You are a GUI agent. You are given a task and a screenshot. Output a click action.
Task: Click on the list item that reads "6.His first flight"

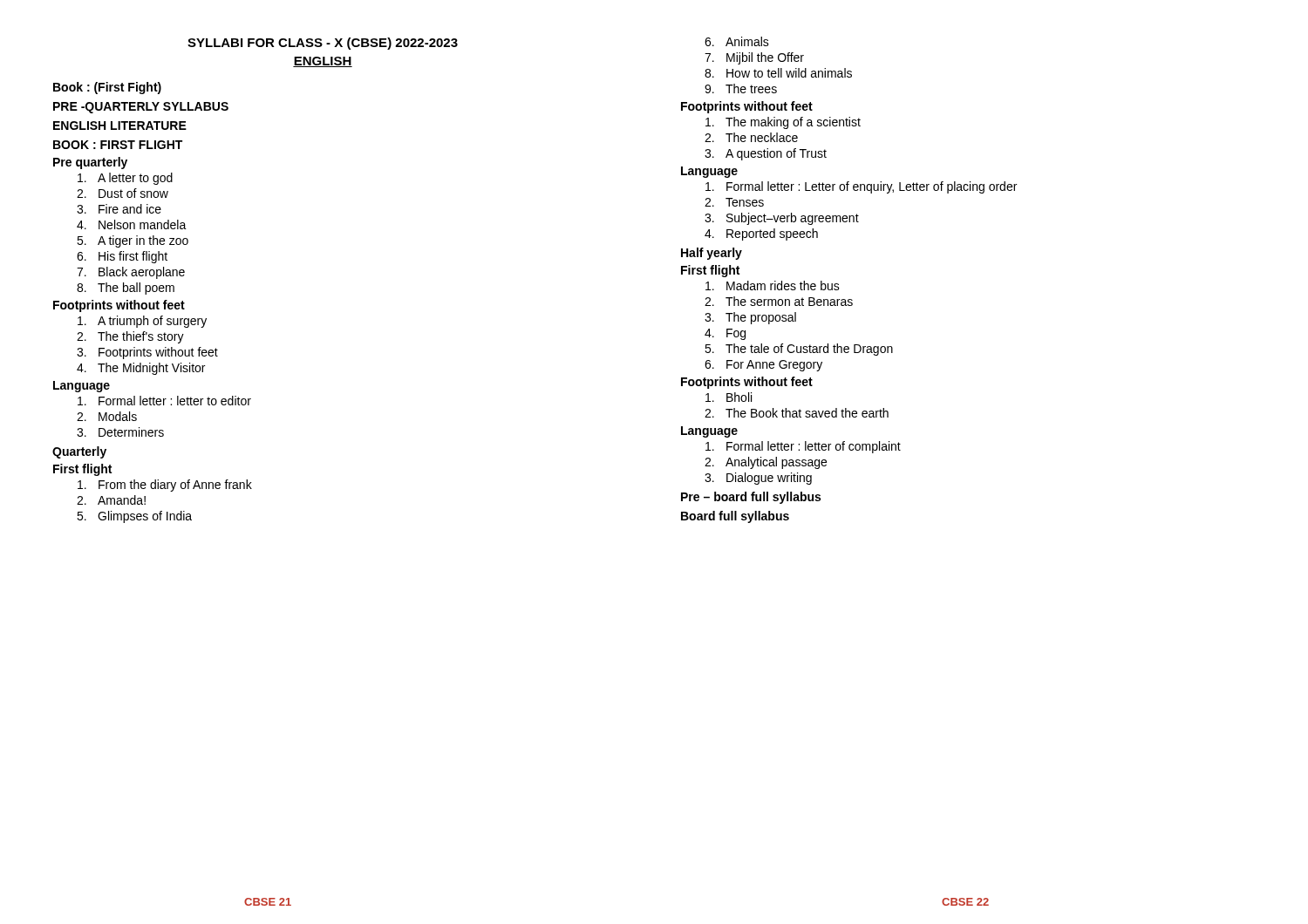[122, 257]
